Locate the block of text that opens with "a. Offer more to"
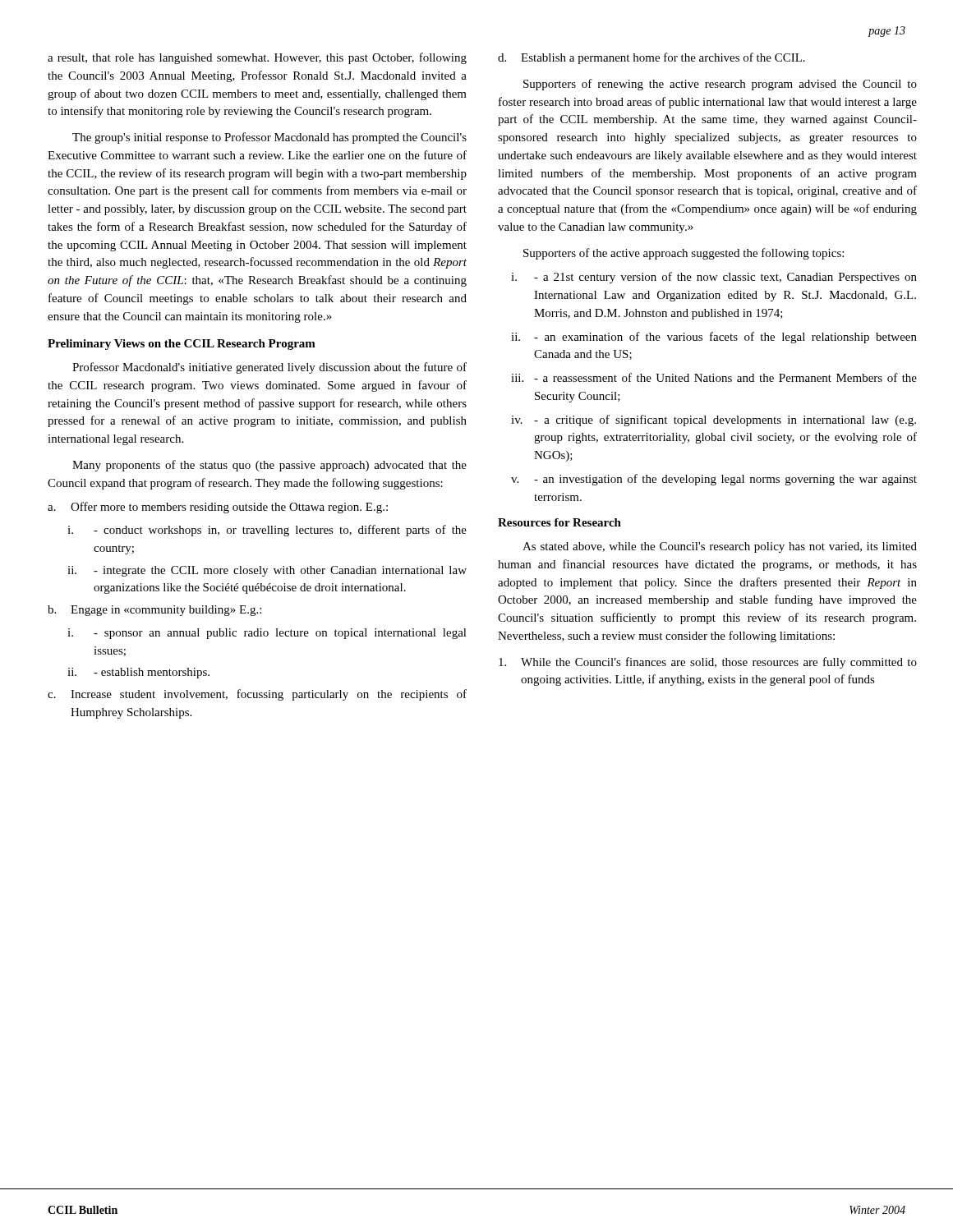The height and width of the screenshot is (1232, 953). click(x=257, y=508)
